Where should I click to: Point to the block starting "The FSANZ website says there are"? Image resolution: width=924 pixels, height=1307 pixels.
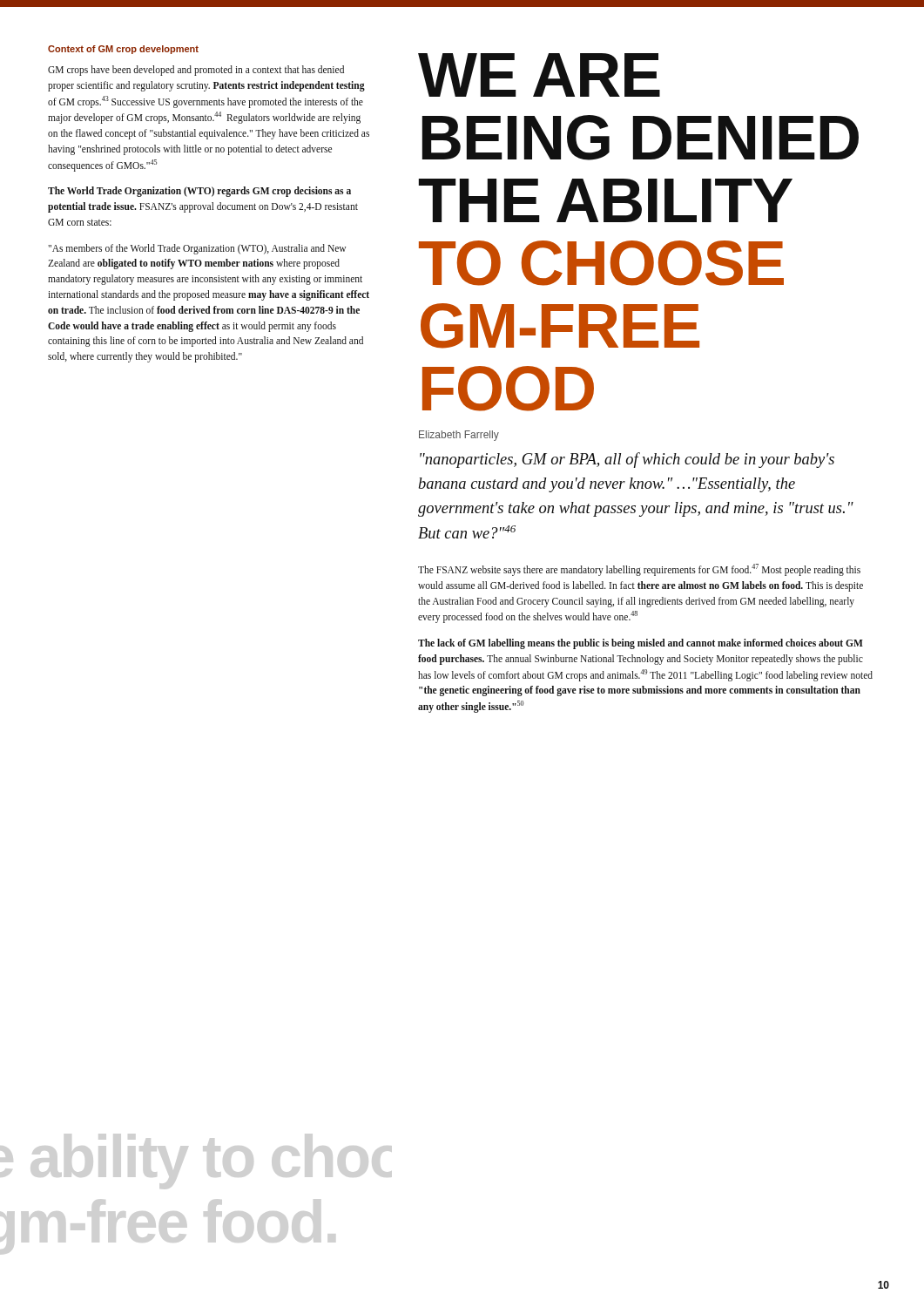coord(641,593)
